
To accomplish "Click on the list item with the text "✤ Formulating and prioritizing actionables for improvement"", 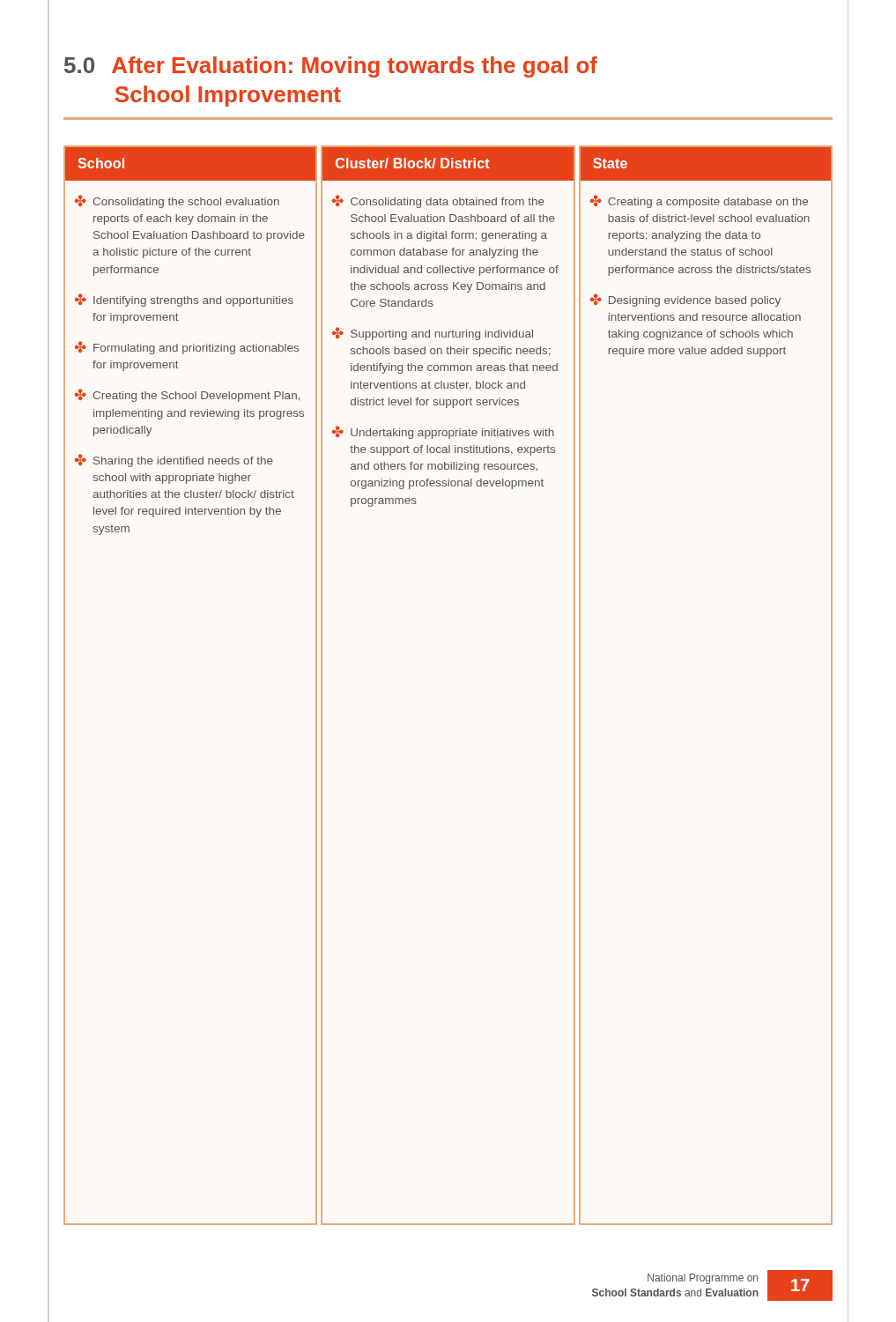I will click(x=190, y=356).
